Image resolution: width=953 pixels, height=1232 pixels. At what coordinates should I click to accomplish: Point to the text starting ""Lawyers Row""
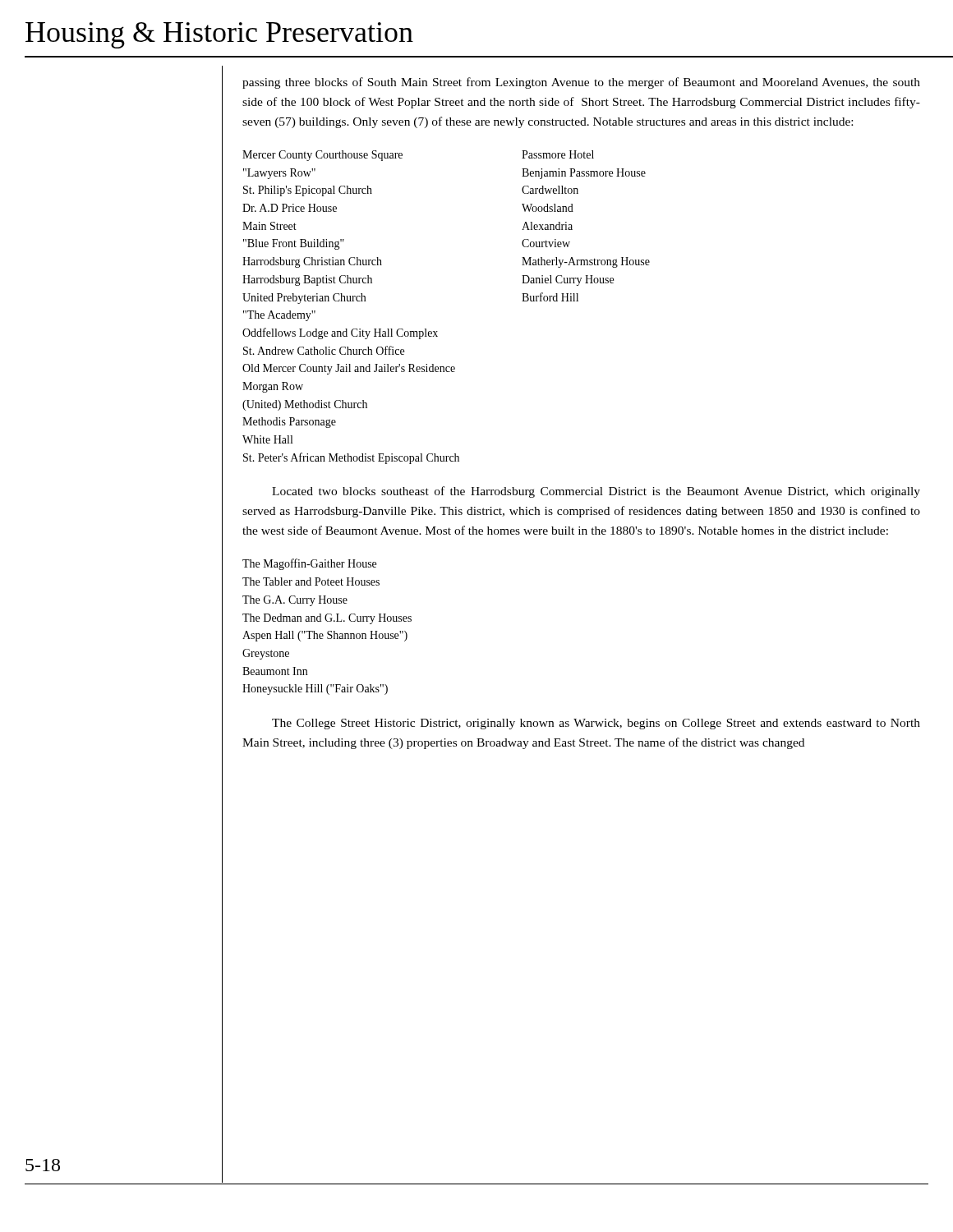click(x=279, y=174)
